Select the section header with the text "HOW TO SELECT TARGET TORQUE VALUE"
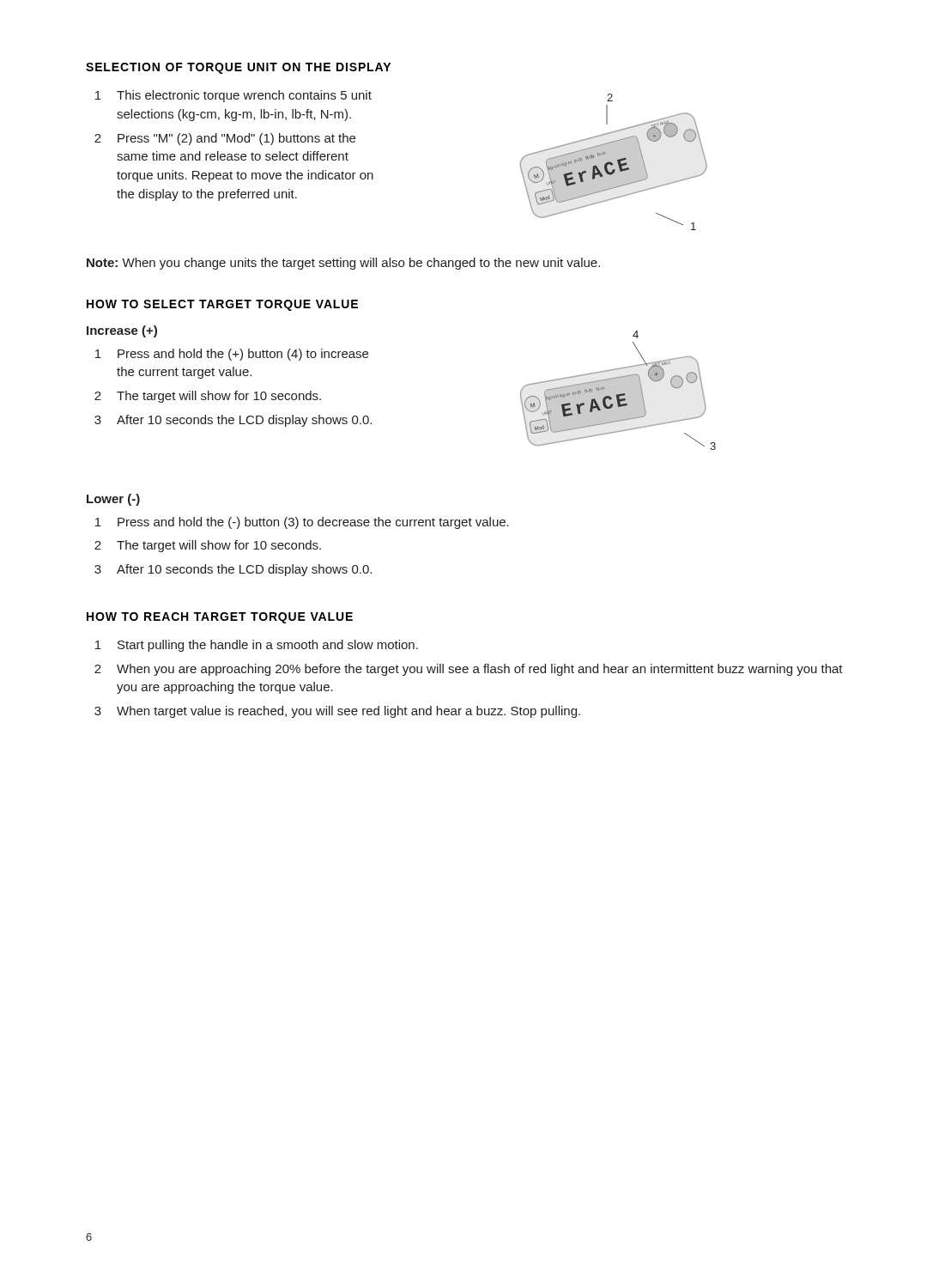The image size is (933, 1288). pyautogui.click(x=222, y=304)
